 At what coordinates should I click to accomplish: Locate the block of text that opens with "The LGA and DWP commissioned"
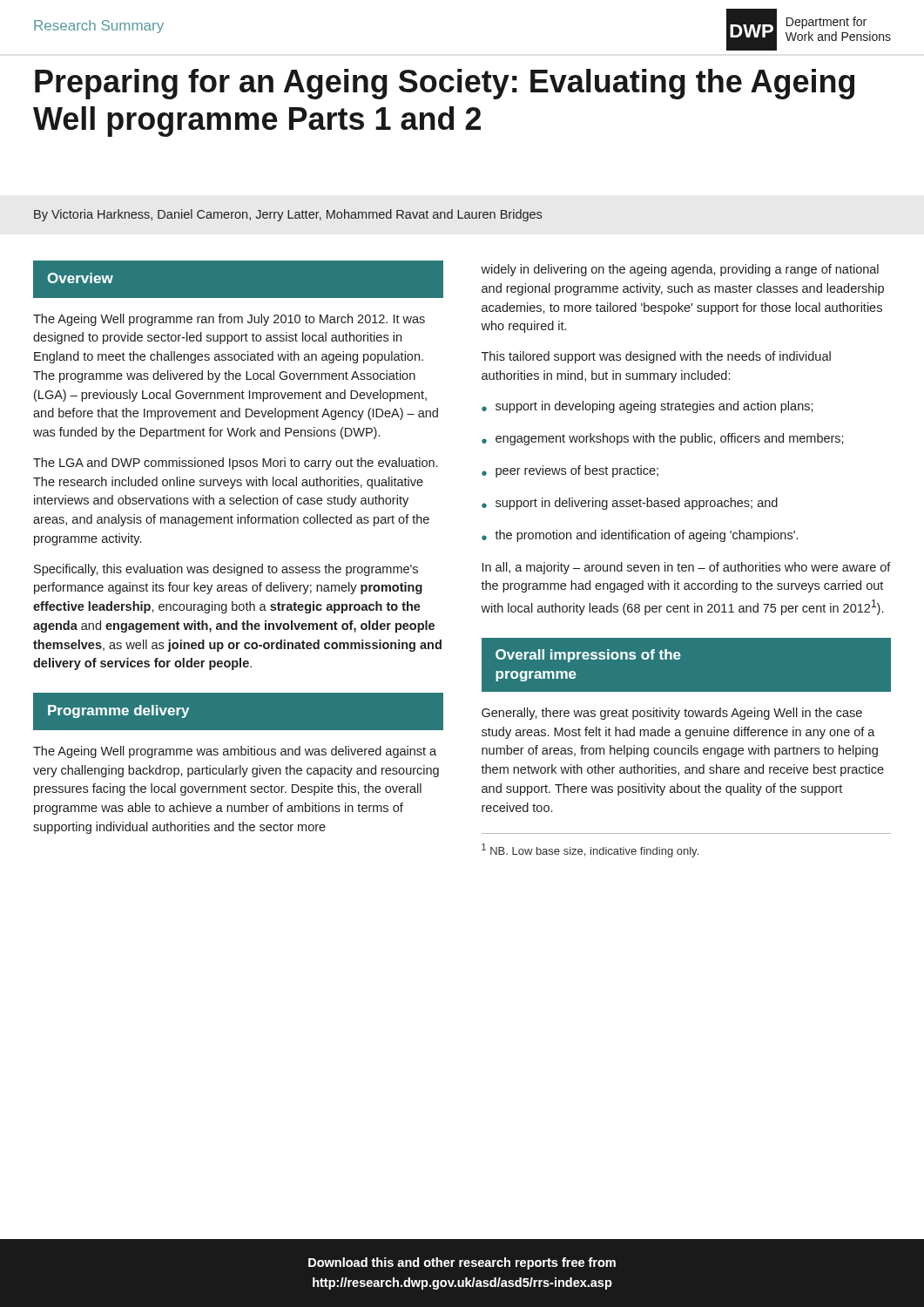pyautogui.click(x=236, y=501)
